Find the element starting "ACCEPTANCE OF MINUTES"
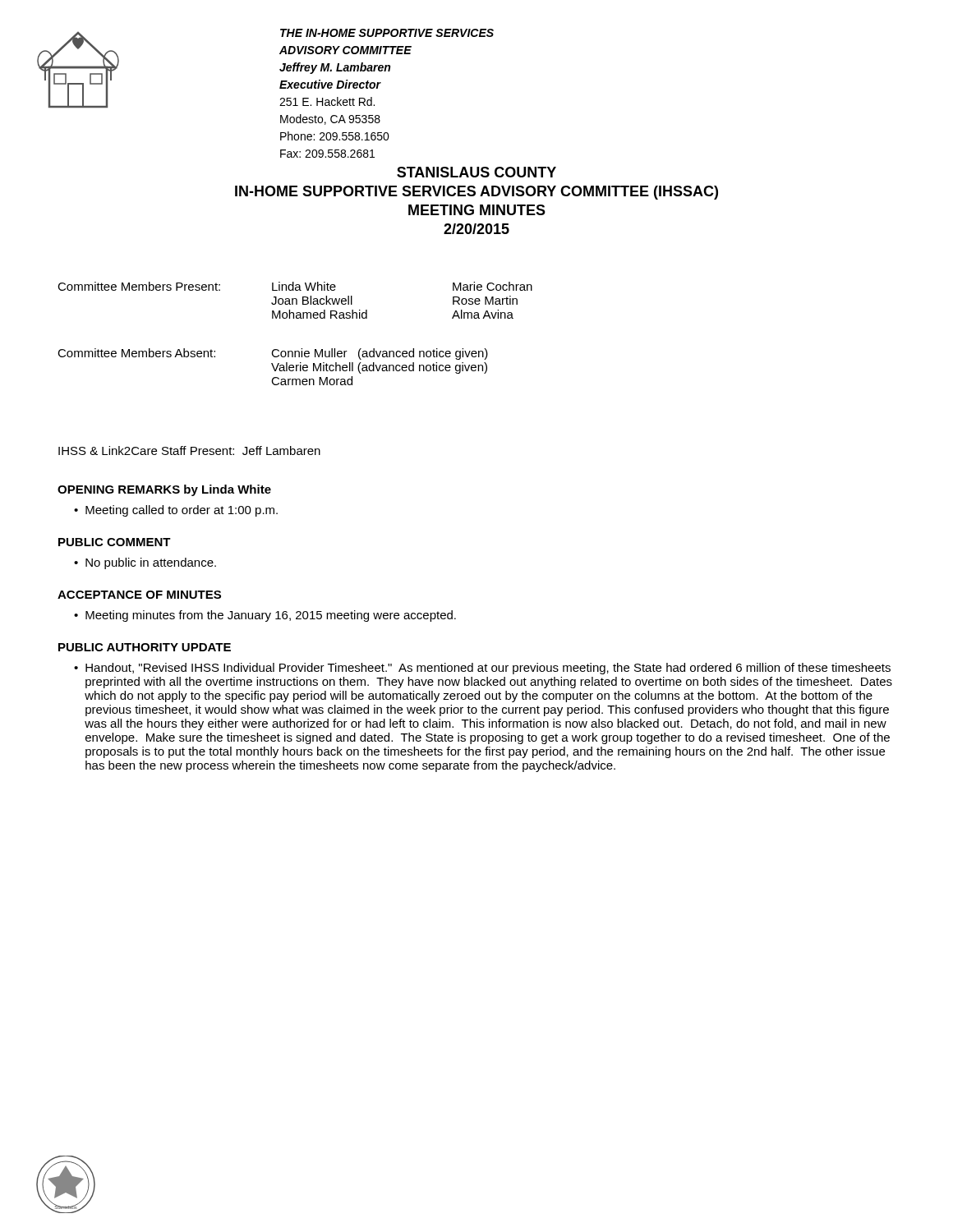The height and width of the screenshot is (1232, 953). pyautogui.click(x=140, y=594)
